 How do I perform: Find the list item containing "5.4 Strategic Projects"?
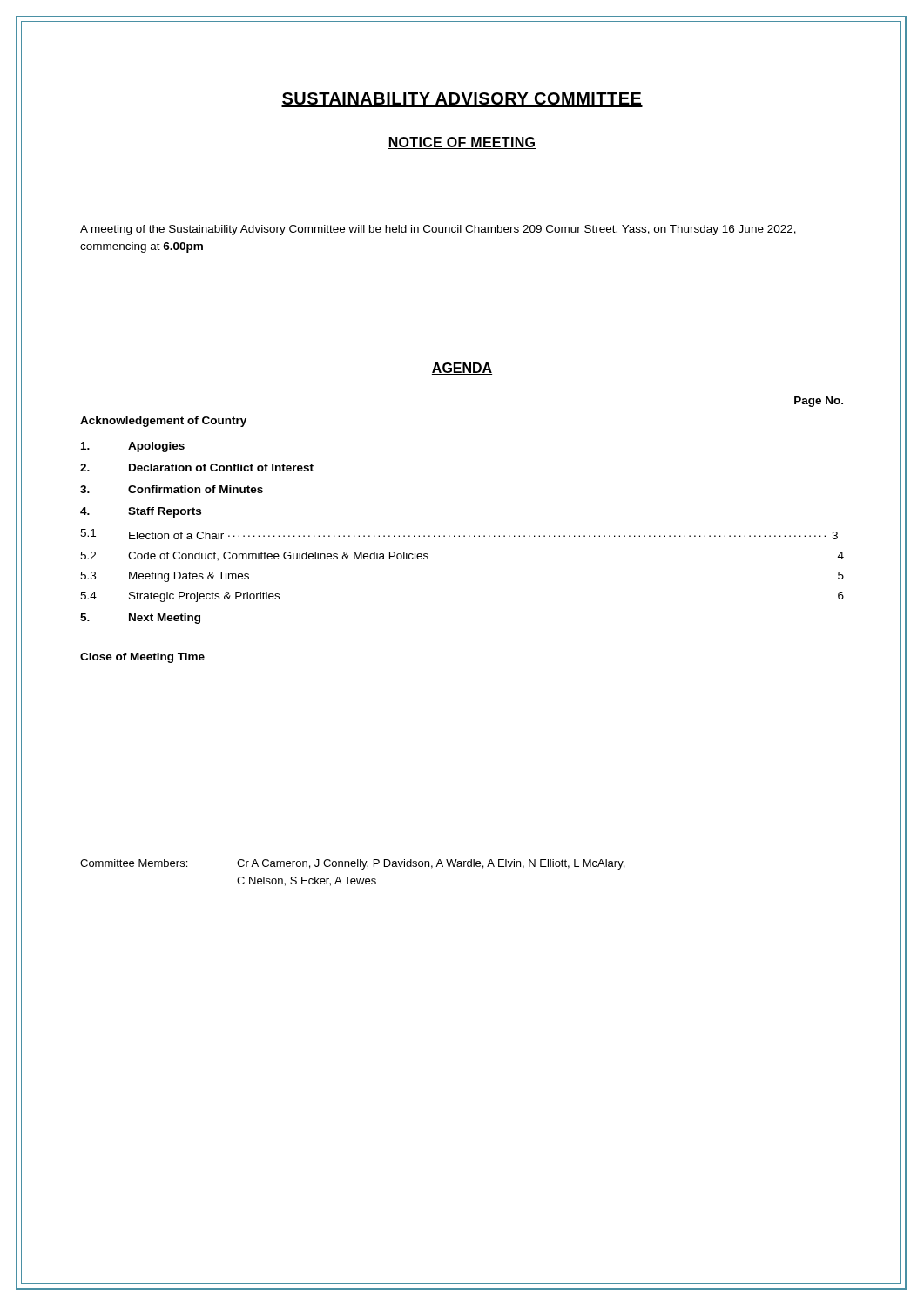(462, 595)
